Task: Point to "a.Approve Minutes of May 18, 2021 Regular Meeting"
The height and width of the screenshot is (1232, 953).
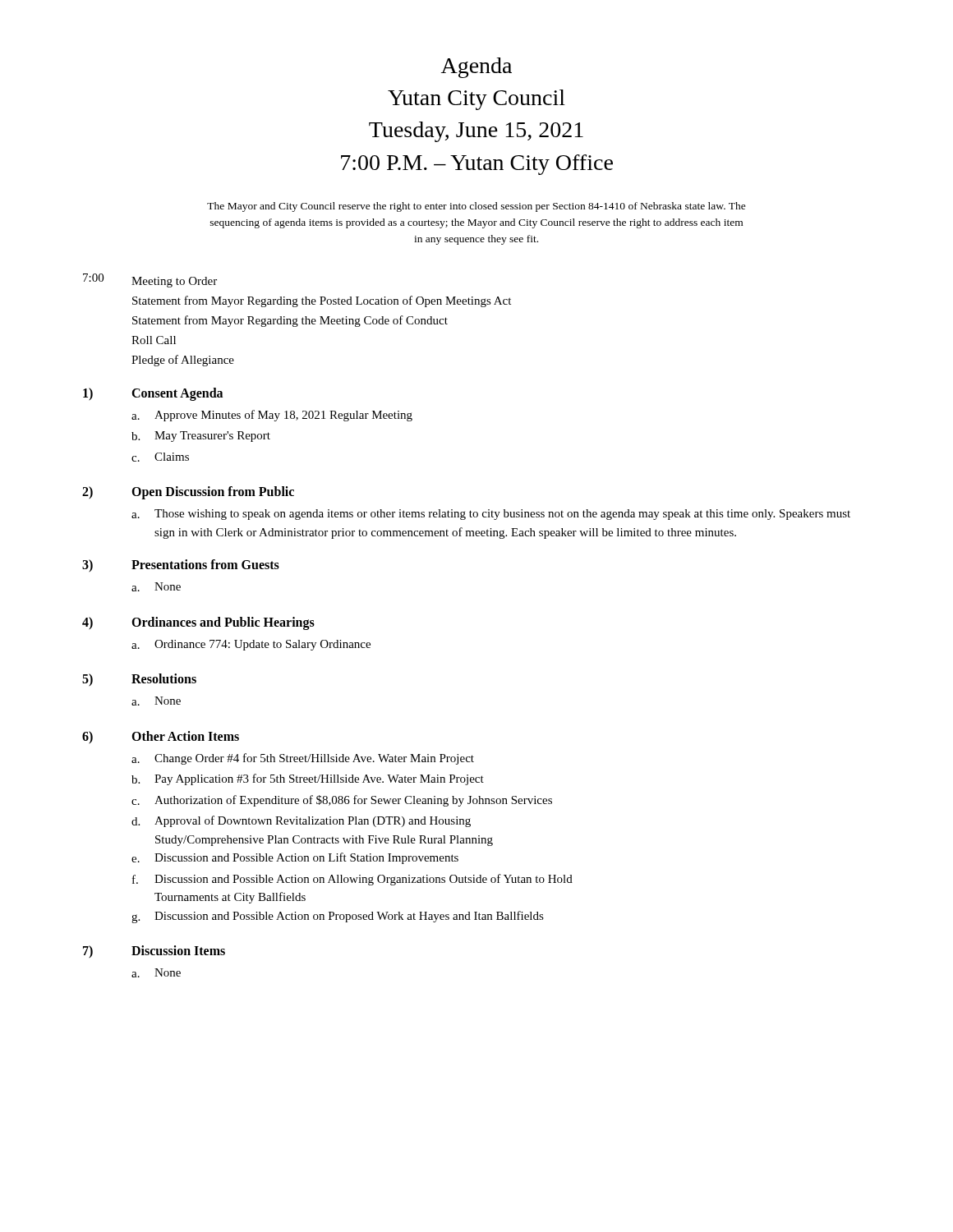Action: 272,416
